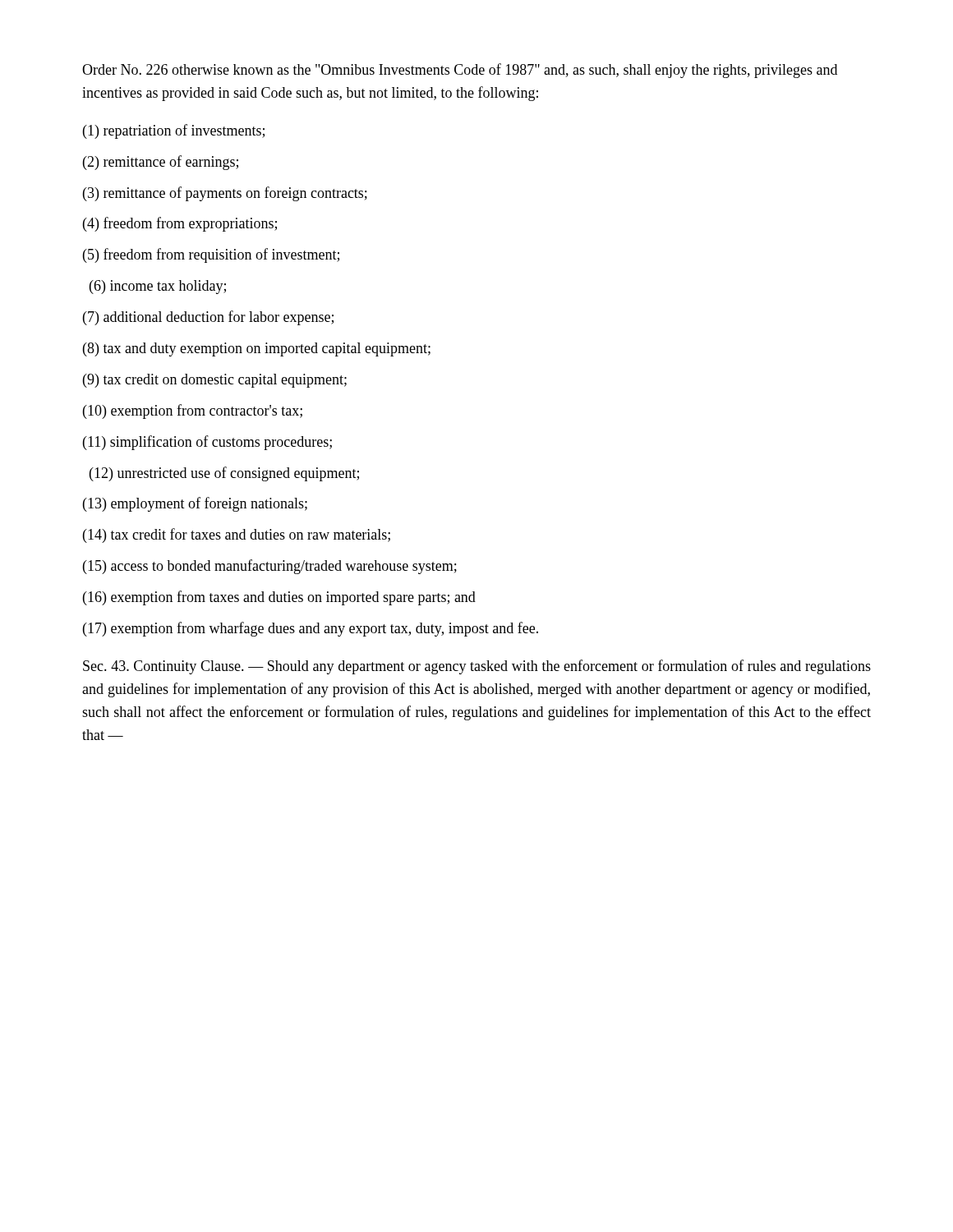Locate the list item that says "(4) freedom from expropriations;"
The height and width of the screenshot is (1232, 953).
tap(180, 224)
